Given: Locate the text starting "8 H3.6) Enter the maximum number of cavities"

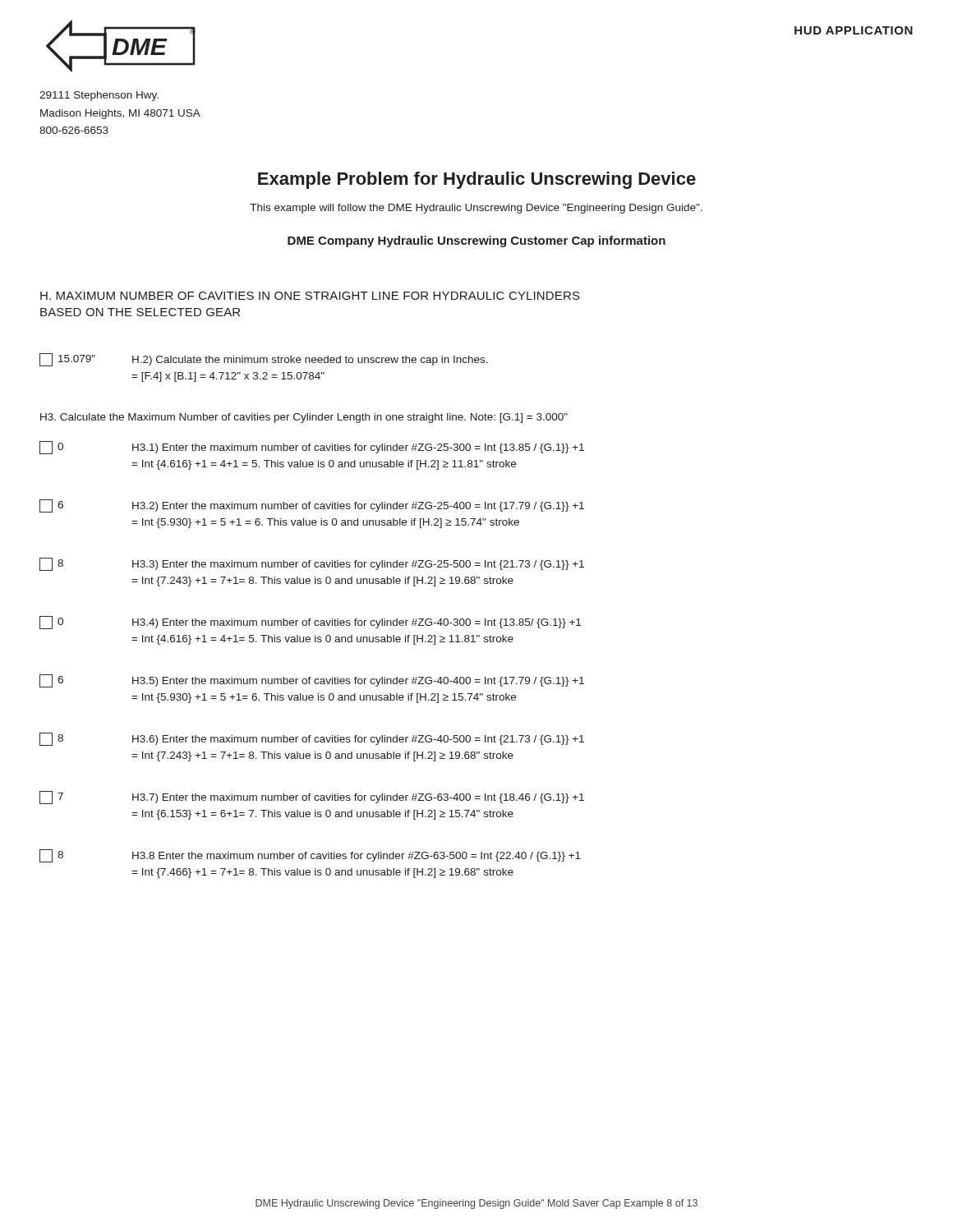Looking at the screenshot, I should (x=476, y=748).
